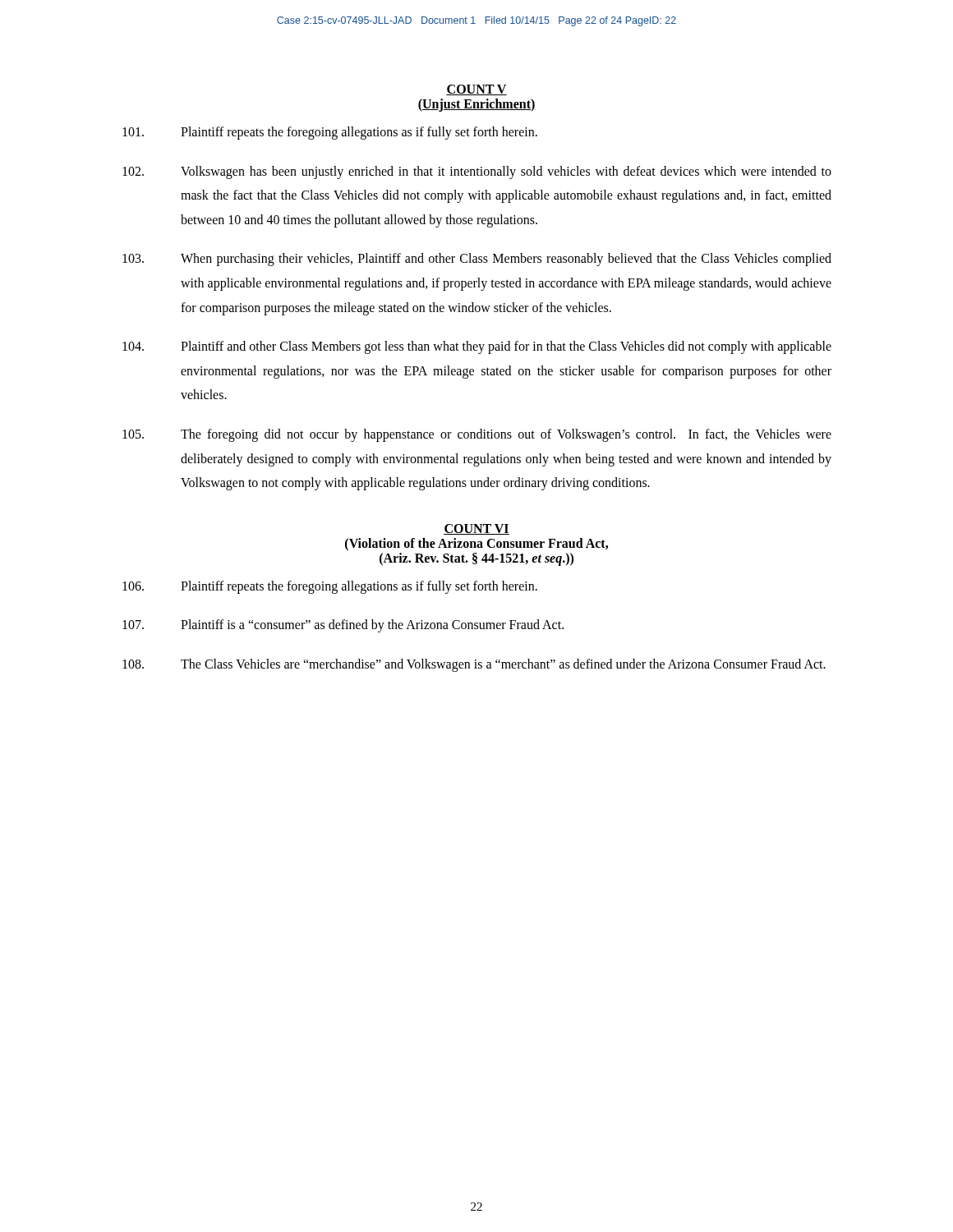Image resolution: width=953 pixels, height=1232 pixels.
Task: Select the region starting "COUNT V (Unjust Enrichment)"
Action: tap(476, 97)
